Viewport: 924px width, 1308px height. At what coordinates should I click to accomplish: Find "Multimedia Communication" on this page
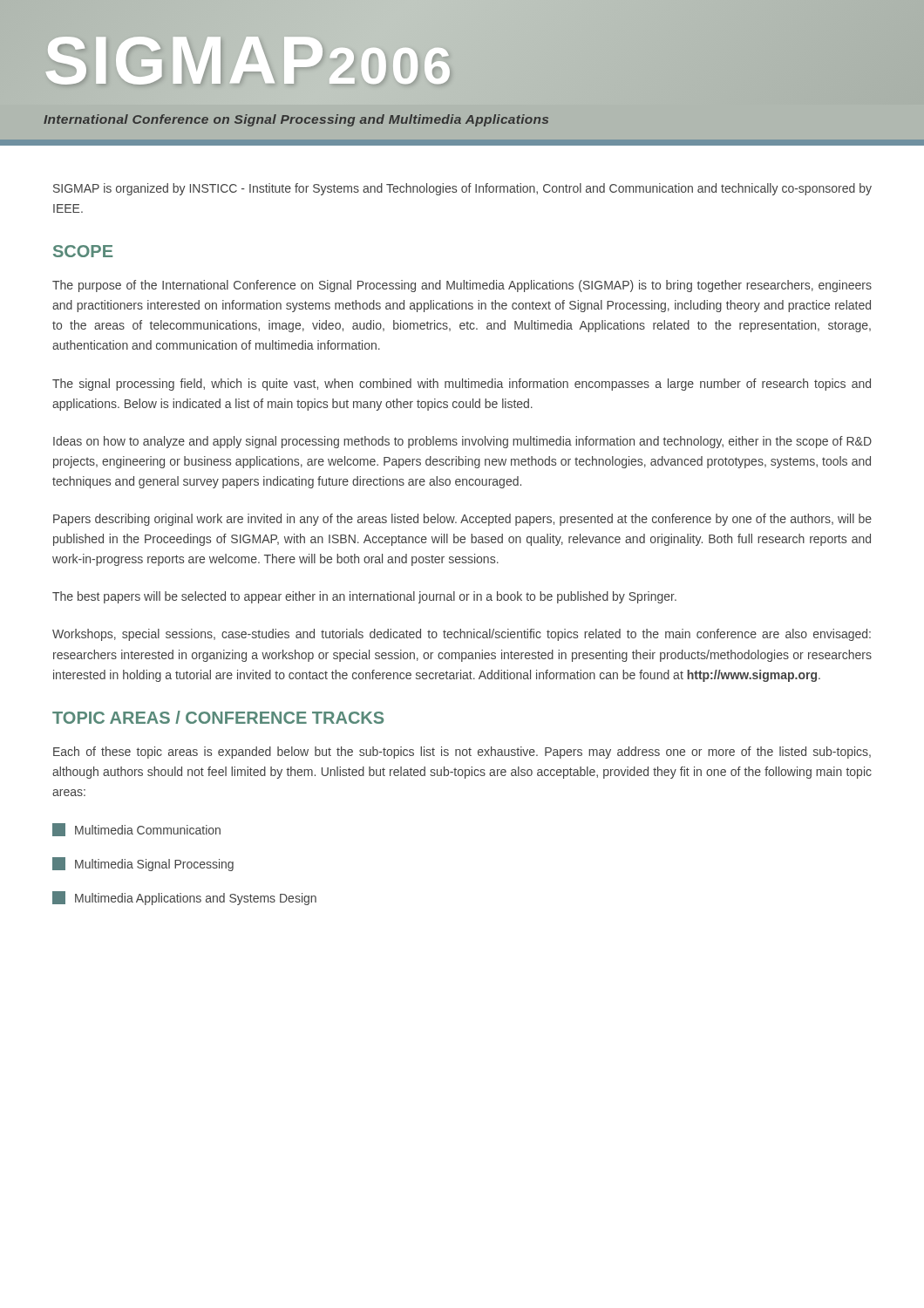[137, 831]
